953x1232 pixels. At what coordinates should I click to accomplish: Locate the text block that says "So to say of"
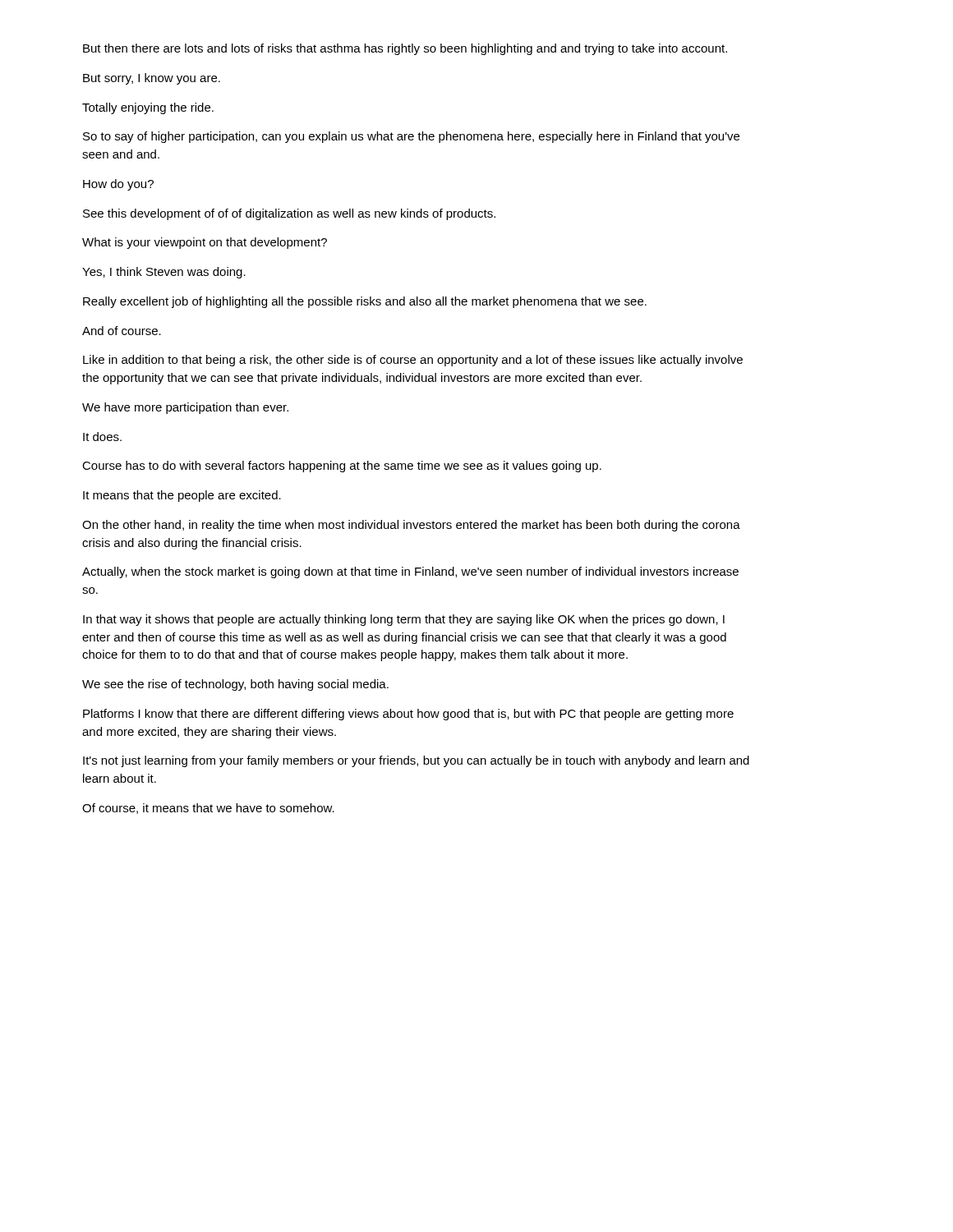(x=411, y=145)
